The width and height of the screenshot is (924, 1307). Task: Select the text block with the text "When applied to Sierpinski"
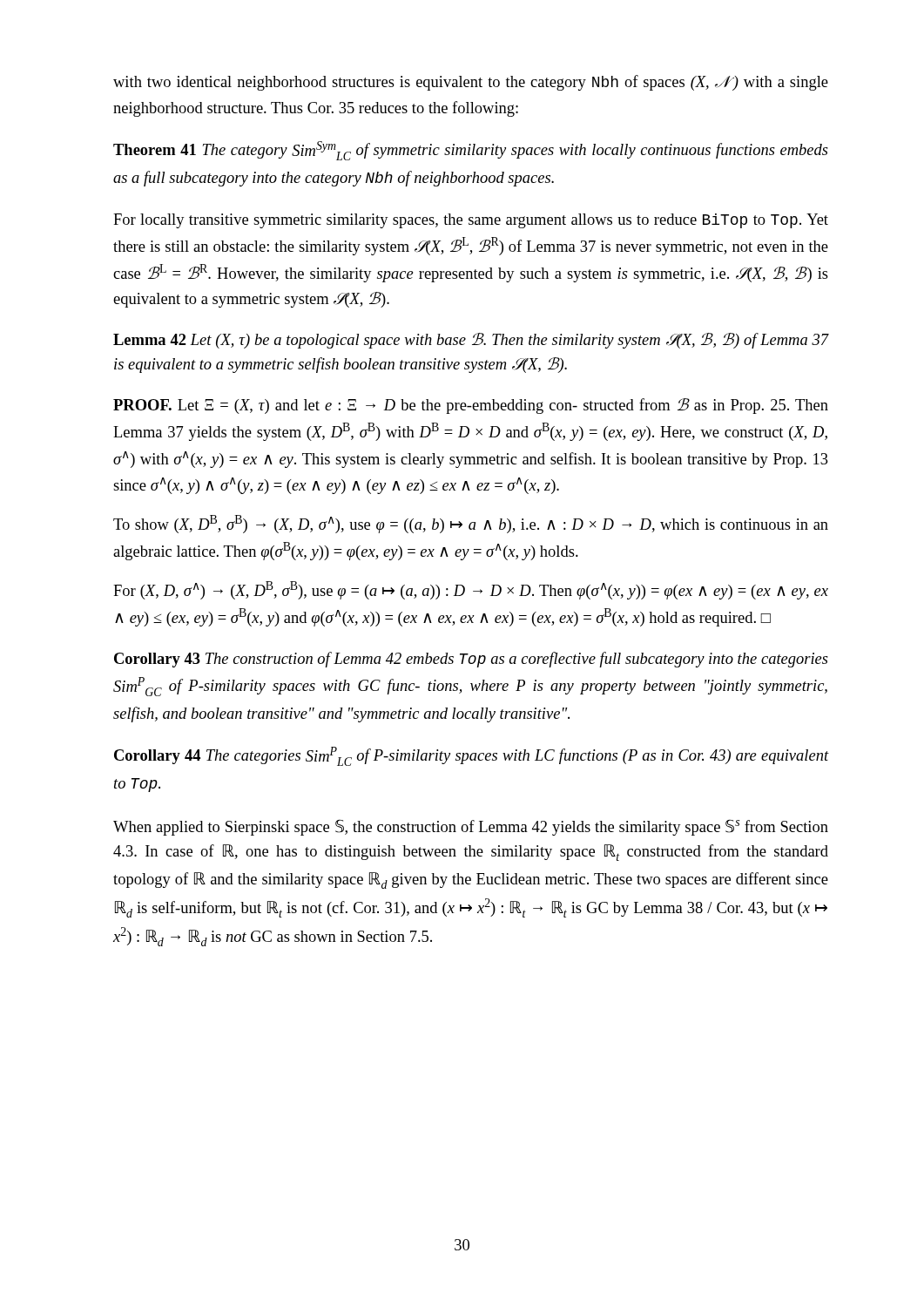pos(471,882)
